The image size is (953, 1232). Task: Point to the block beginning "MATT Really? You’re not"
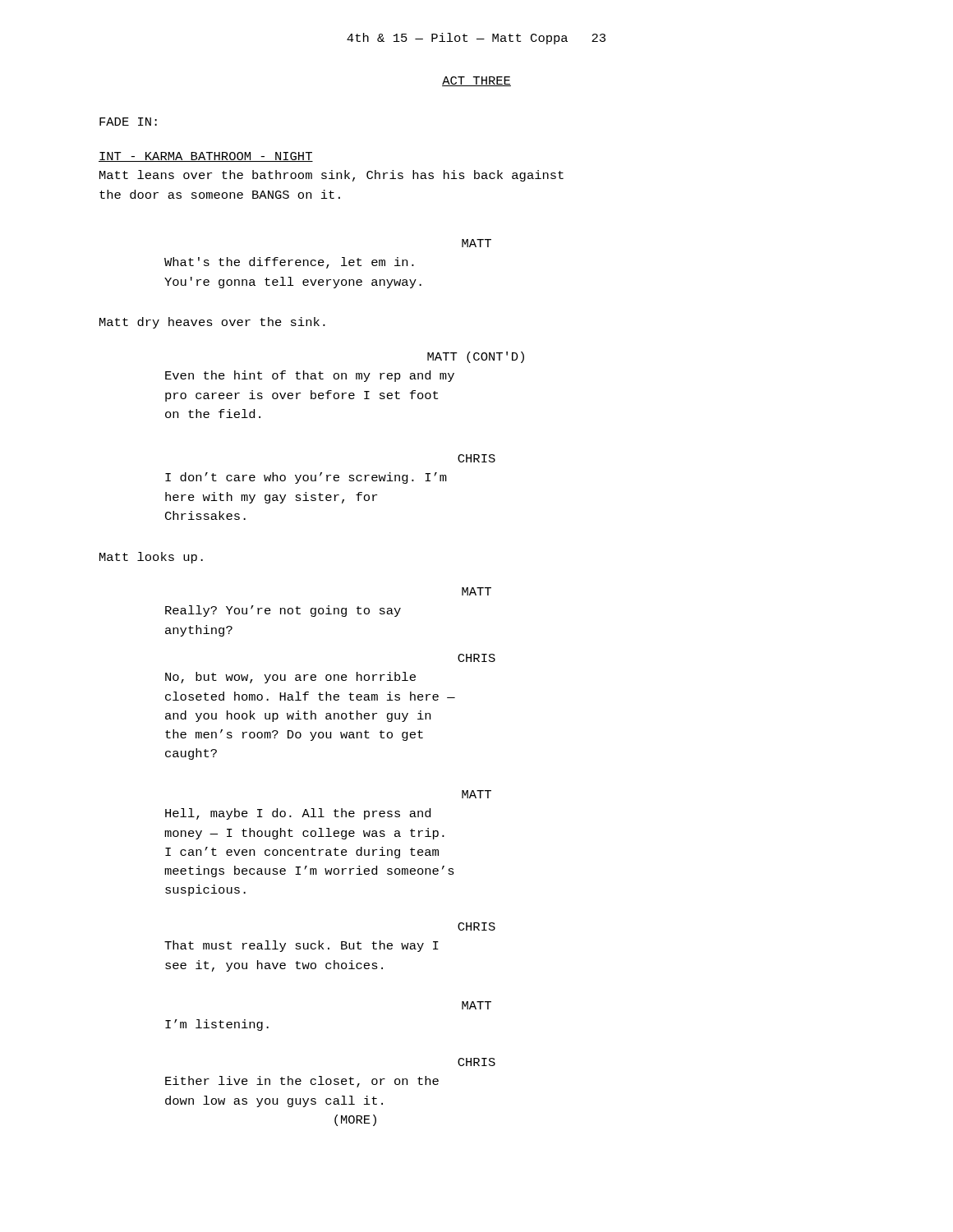(476, 591)
